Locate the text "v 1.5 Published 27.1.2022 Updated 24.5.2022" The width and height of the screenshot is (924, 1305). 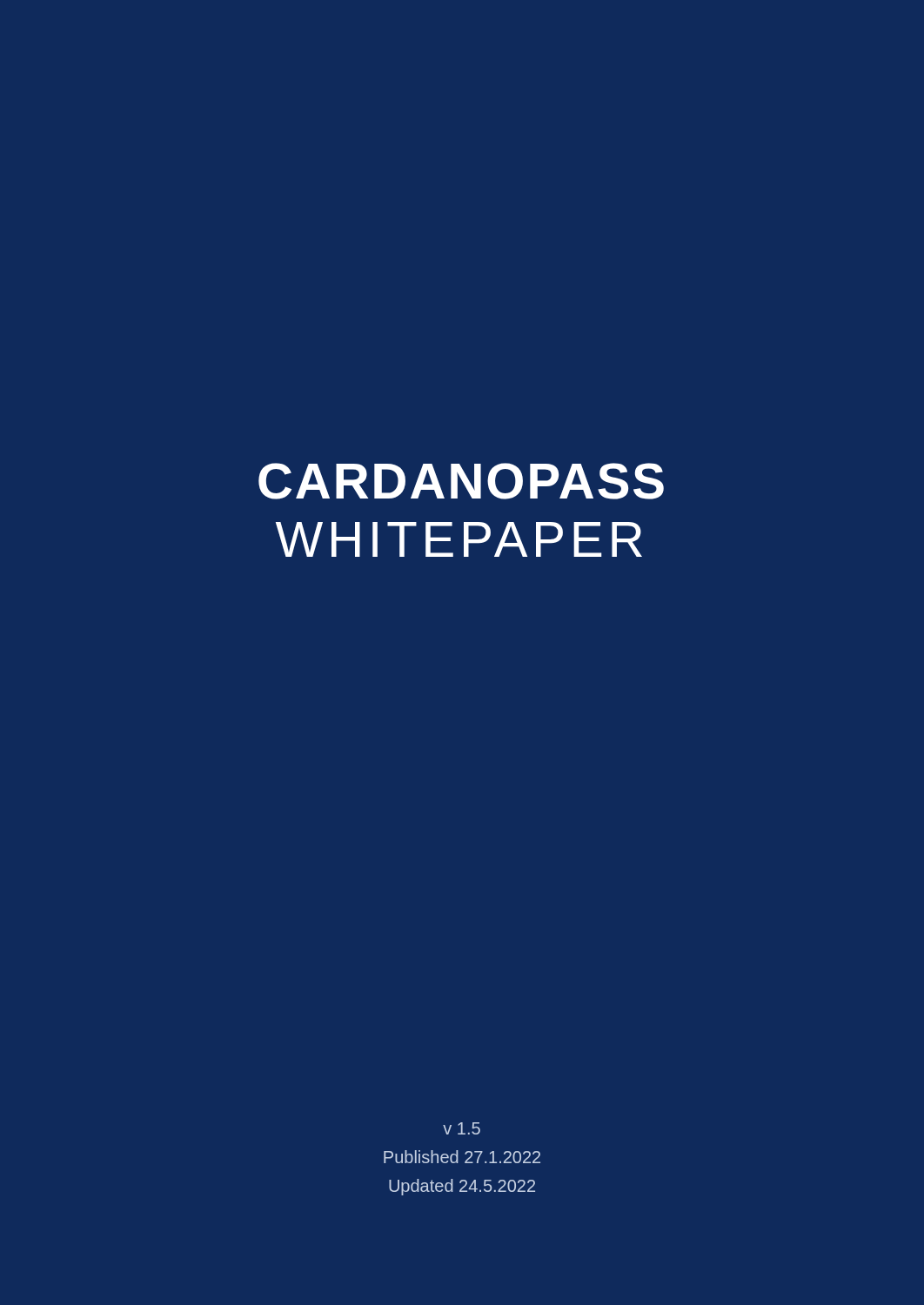(x=462, y=1157)
